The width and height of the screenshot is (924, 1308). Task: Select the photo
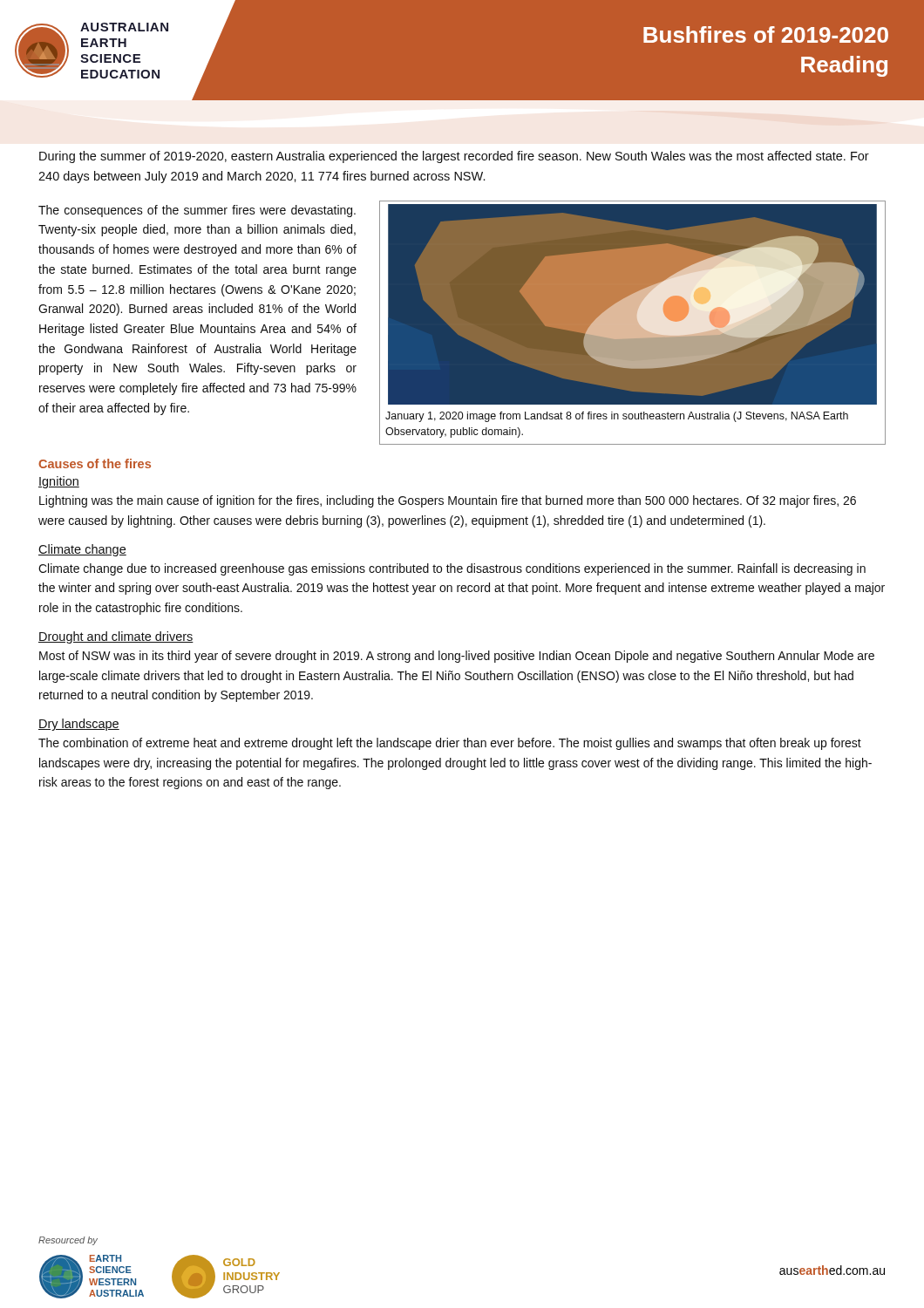click(x=632, y=323)
